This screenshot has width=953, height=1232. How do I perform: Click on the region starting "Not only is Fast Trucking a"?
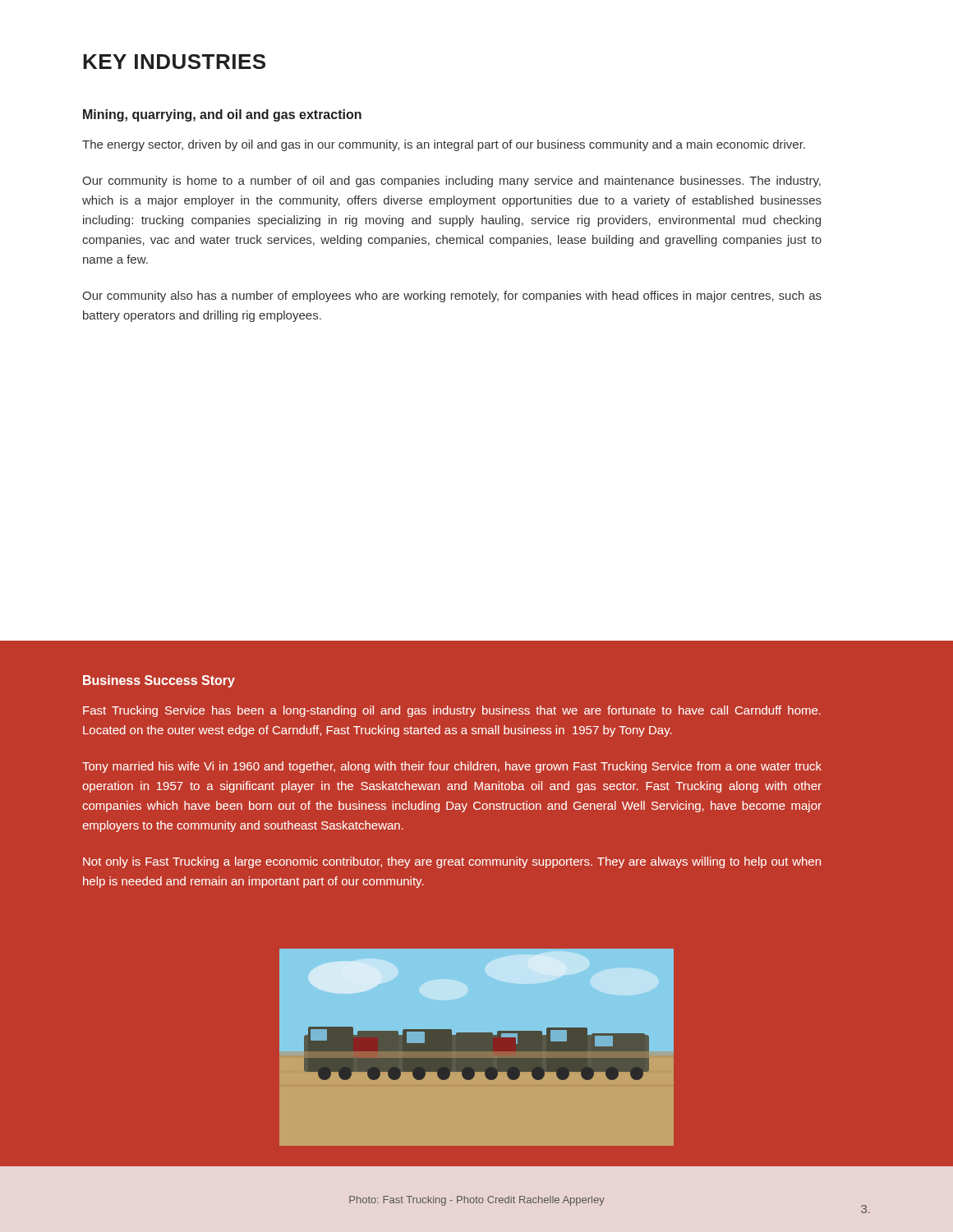coord(452,871)
